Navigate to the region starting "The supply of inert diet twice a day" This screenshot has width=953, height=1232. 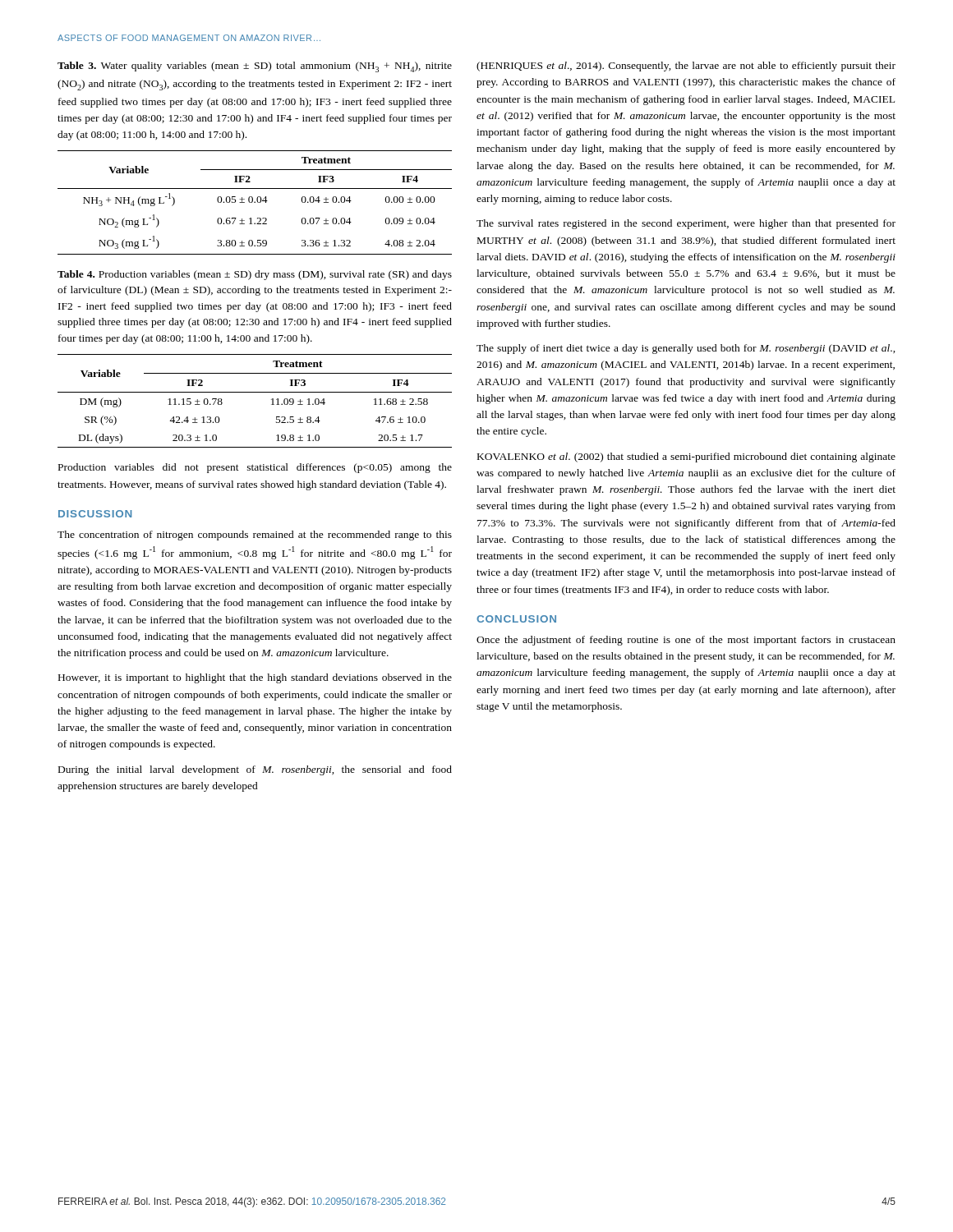(x=686, y=389)
